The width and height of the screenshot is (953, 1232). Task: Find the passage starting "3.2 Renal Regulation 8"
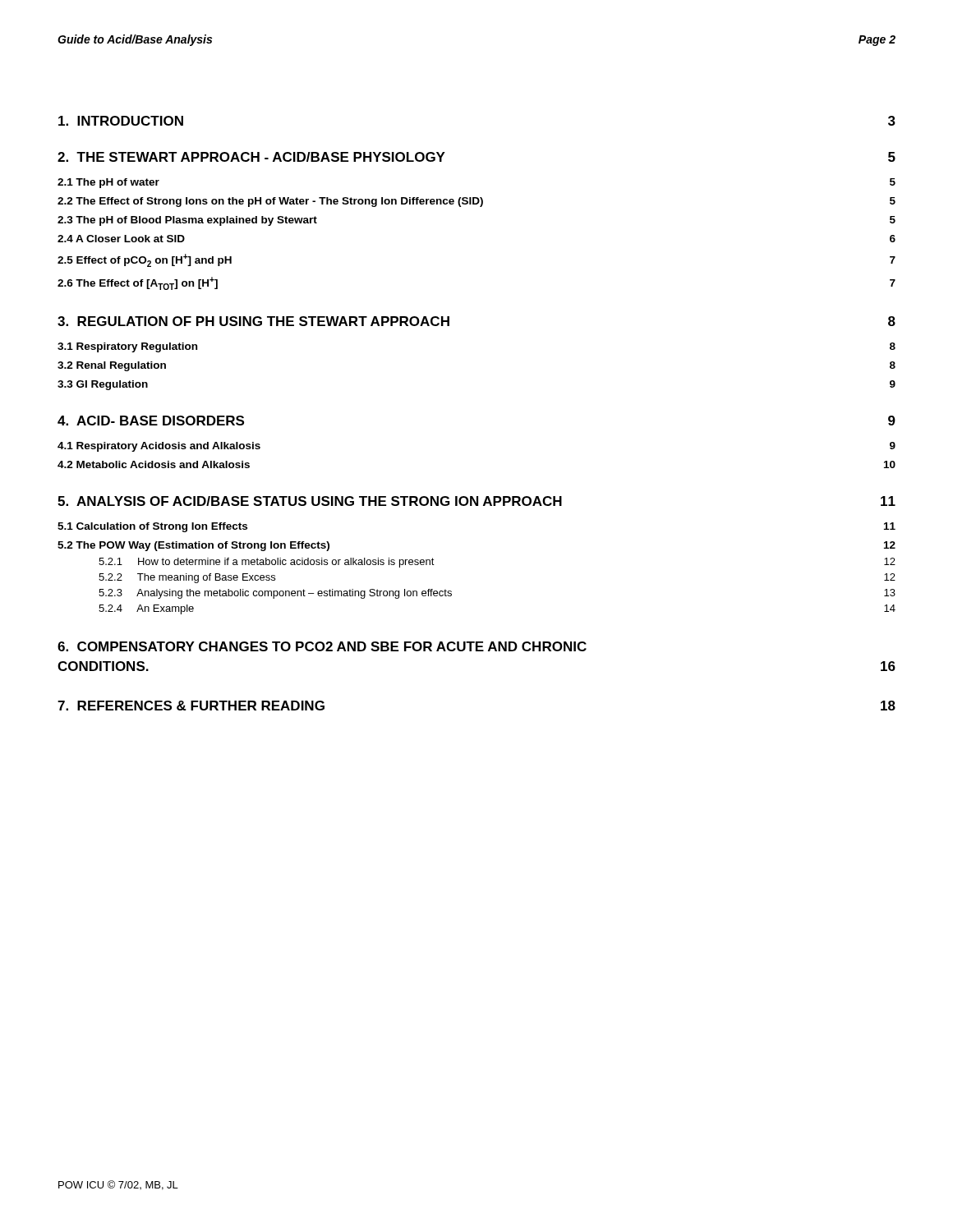[x=113, y=366]
